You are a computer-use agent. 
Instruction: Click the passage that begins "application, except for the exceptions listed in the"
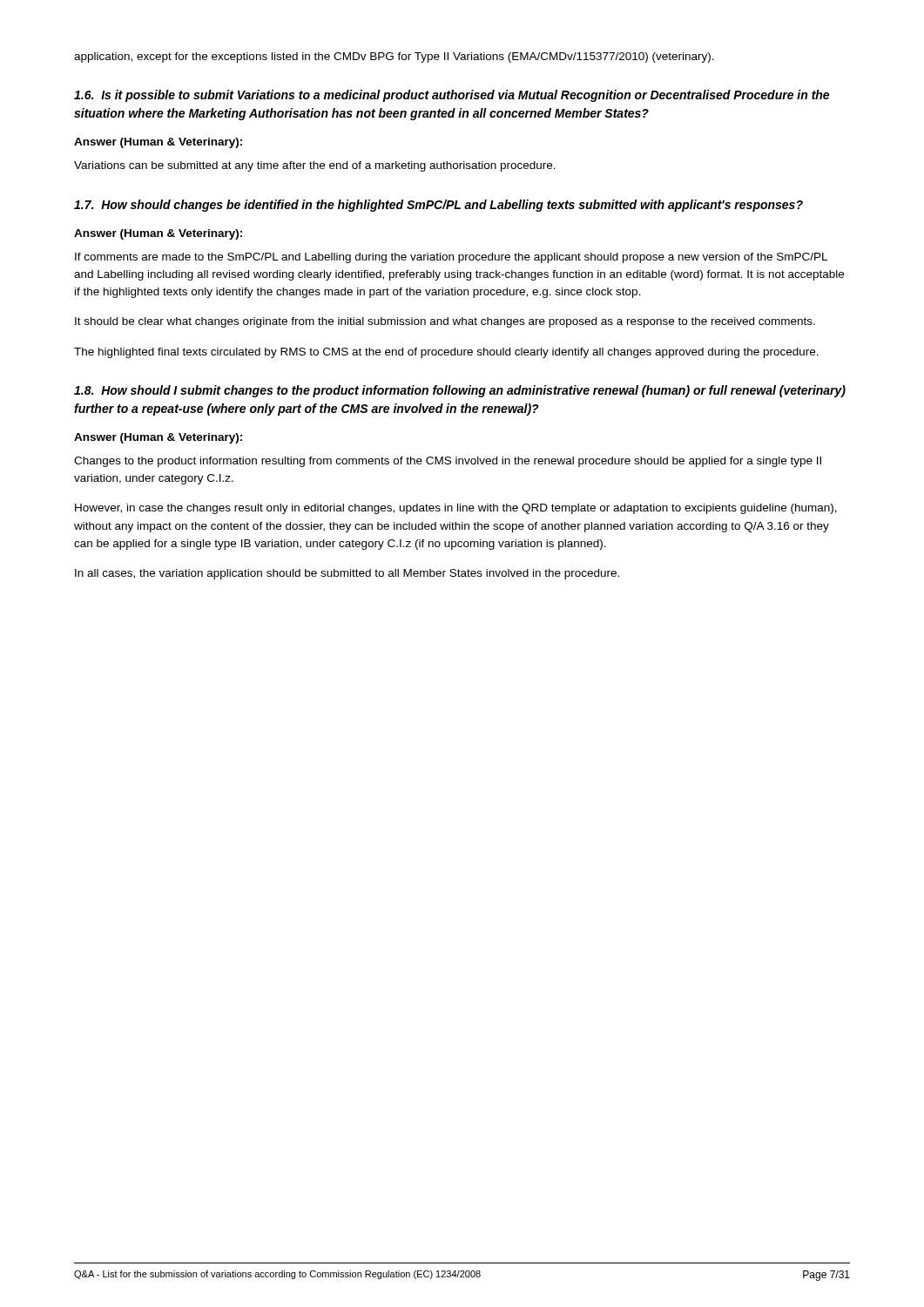394,56
